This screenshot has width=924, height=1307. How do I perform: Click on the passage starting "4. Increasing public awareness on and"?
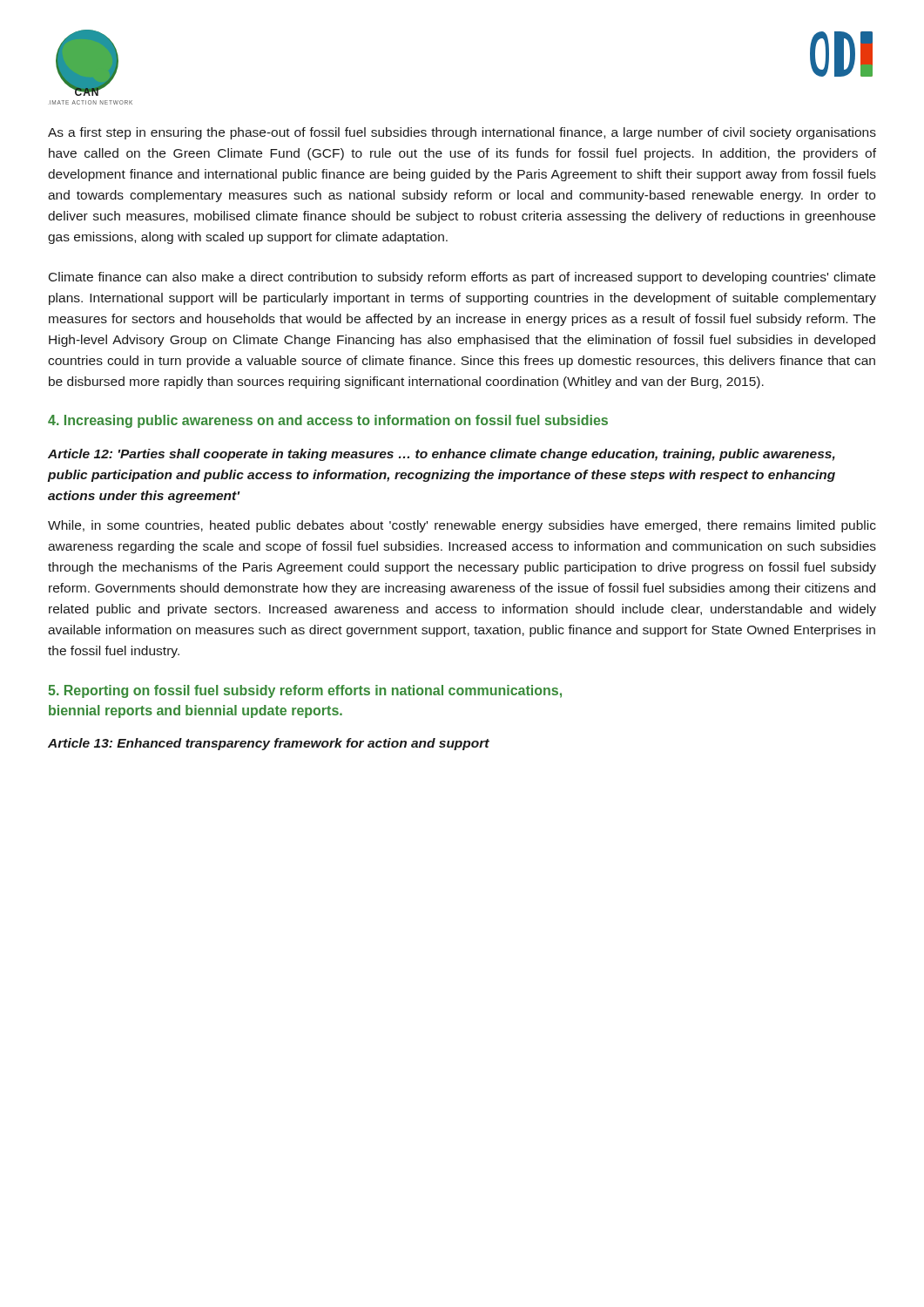click(328, 421)
